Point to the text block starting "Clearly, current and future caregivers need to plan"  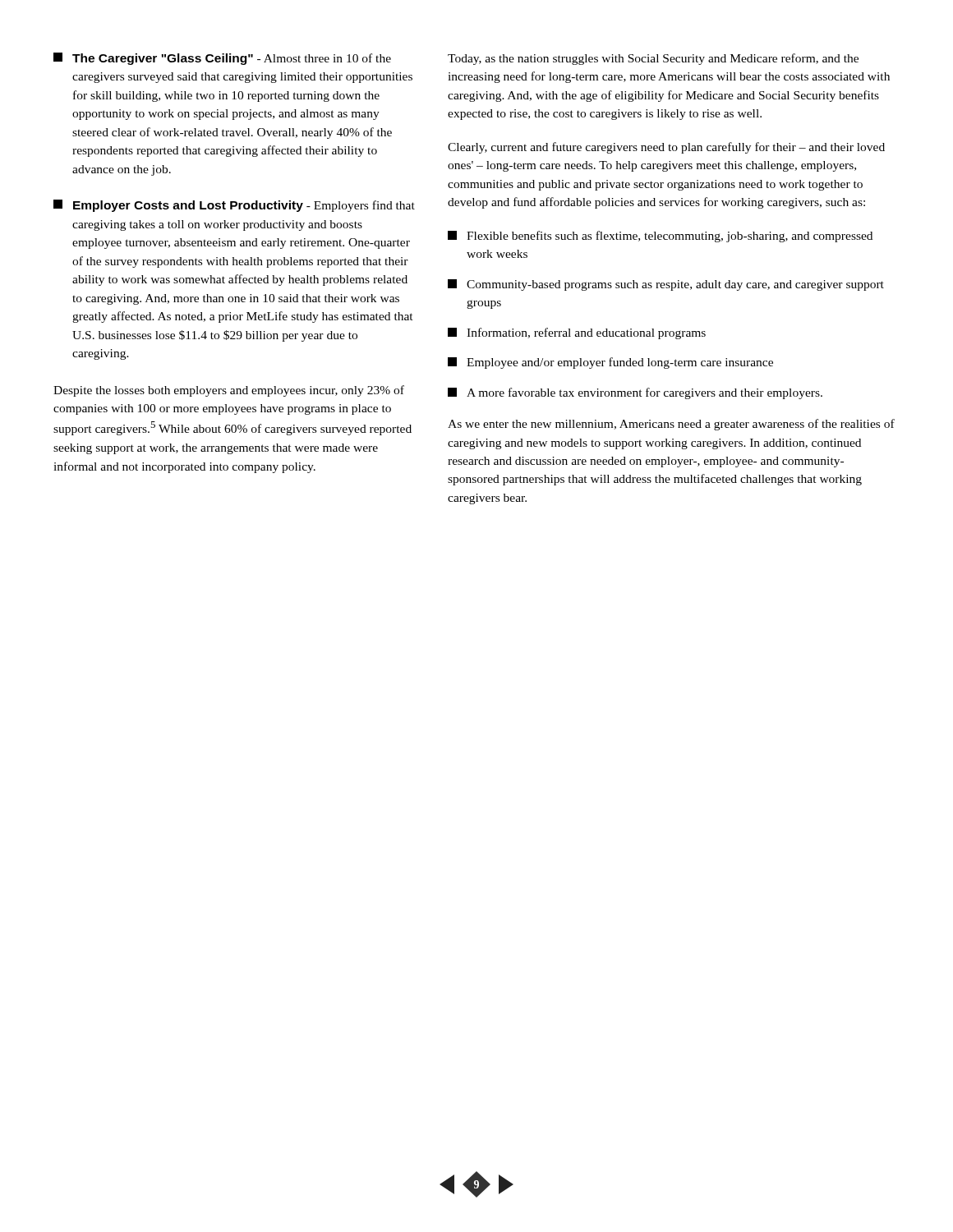pyautogui.click(x=666, y=174)
